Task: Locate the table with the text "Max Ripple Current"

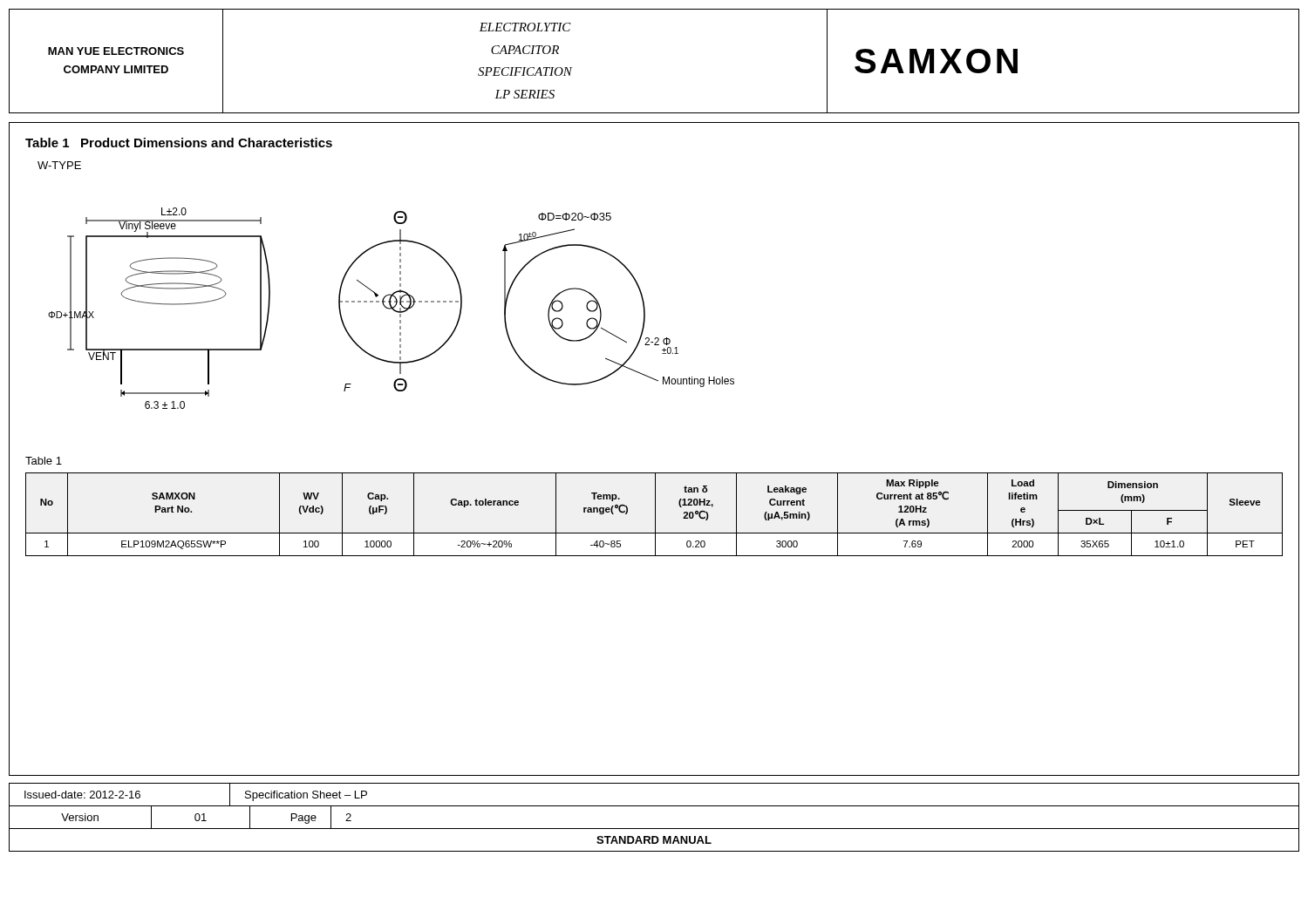Action: click(654, 514)
